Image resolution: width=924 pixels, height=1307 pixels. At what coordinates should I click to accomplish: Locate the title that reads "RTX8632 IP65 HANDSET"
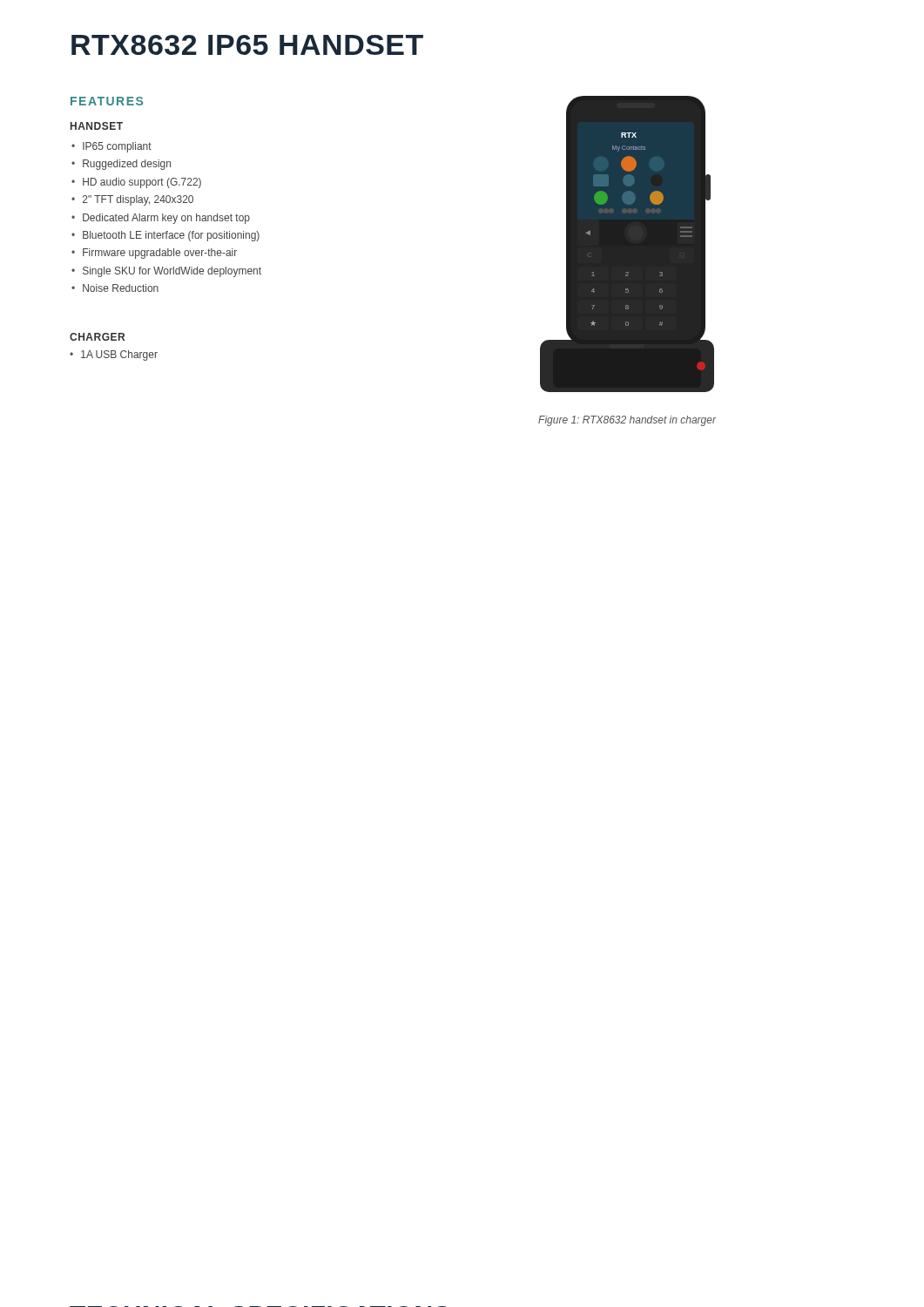pos(247,44)
